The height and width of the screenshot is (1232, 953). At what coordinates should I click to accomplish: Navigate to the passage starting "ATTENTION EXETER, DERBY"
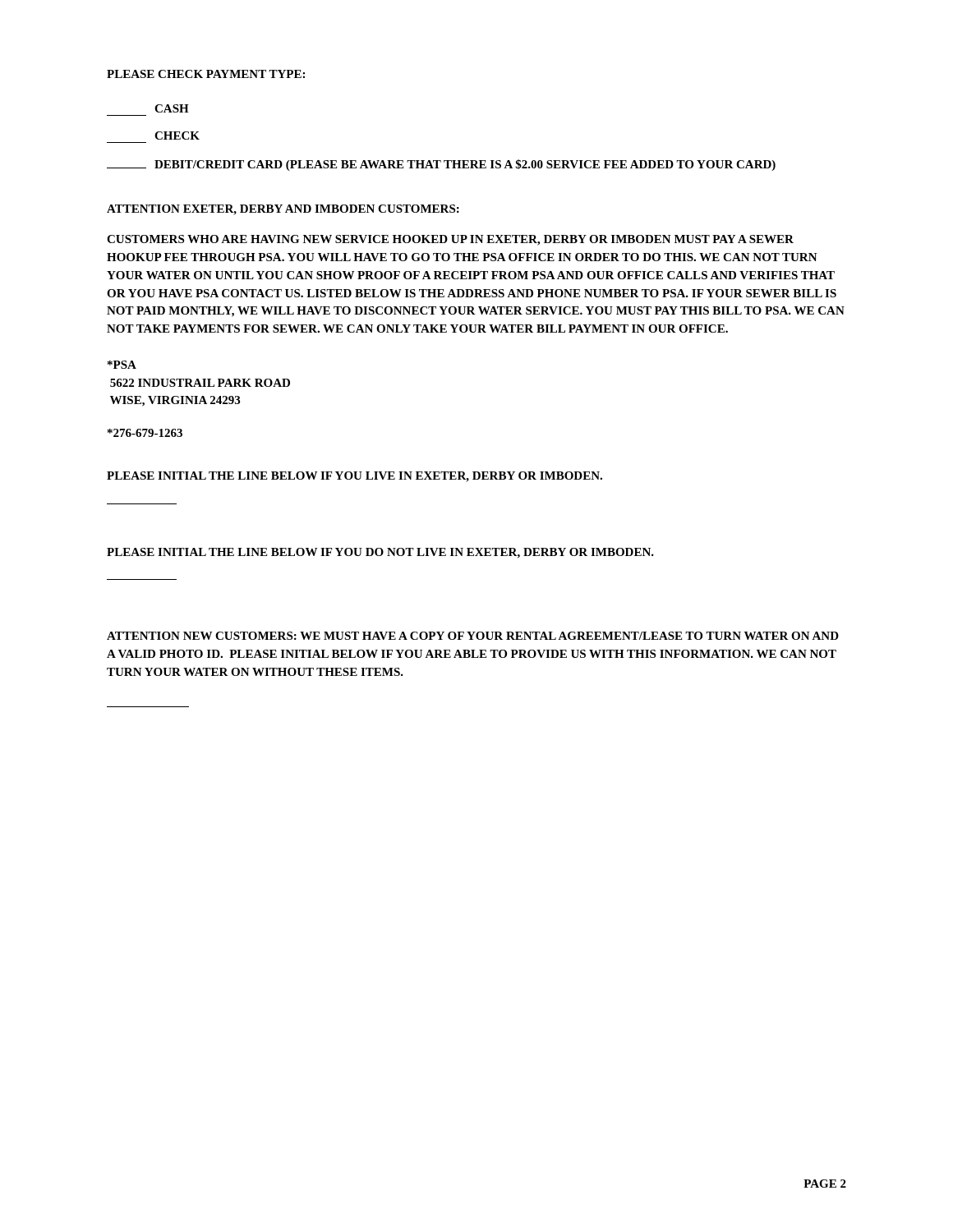coord(283,210)
